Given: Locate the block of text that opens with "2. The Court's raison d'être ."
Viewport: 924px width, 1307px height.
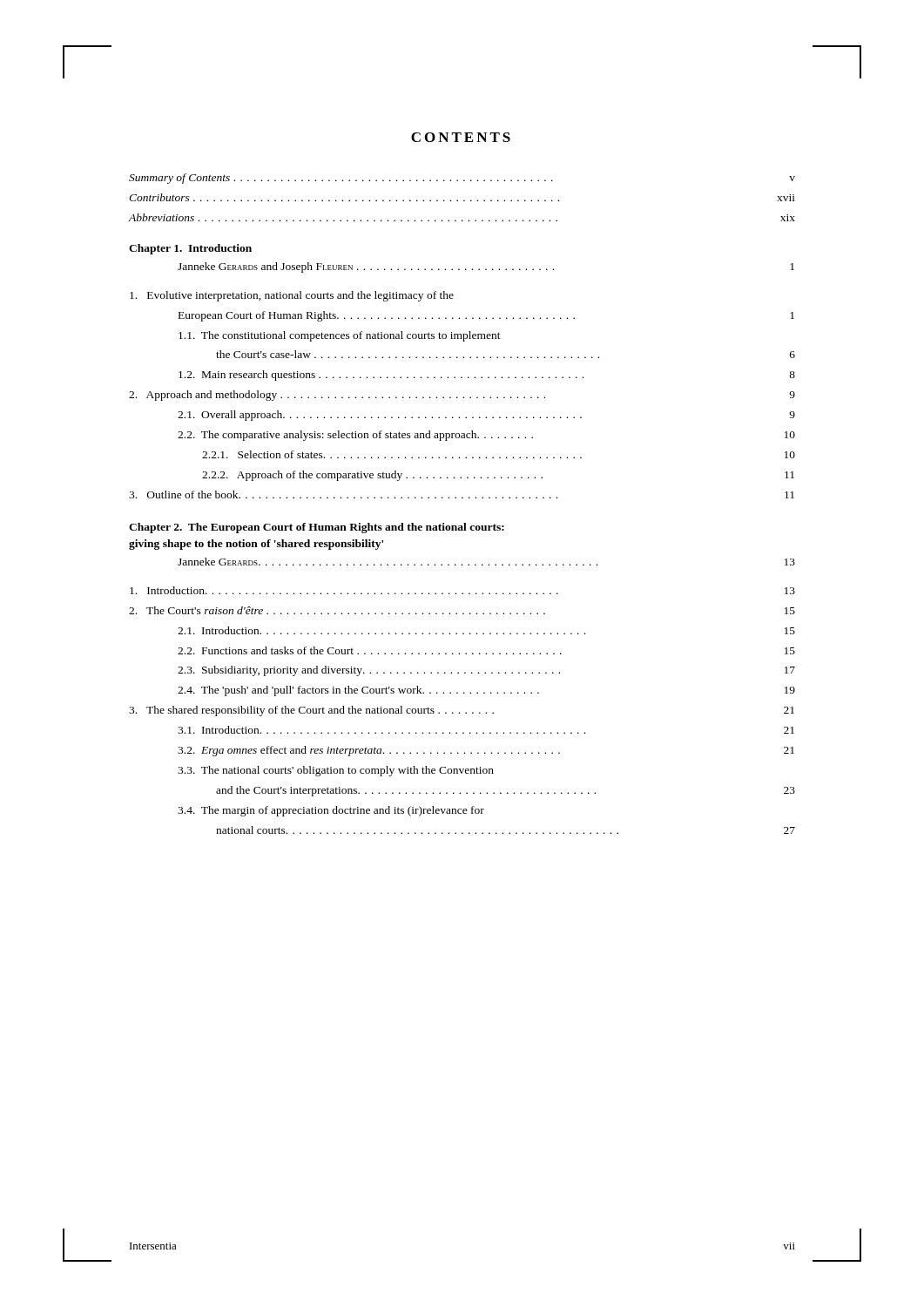Looking at the screenshot, I should pyautogui.click(x=462, y=611).
